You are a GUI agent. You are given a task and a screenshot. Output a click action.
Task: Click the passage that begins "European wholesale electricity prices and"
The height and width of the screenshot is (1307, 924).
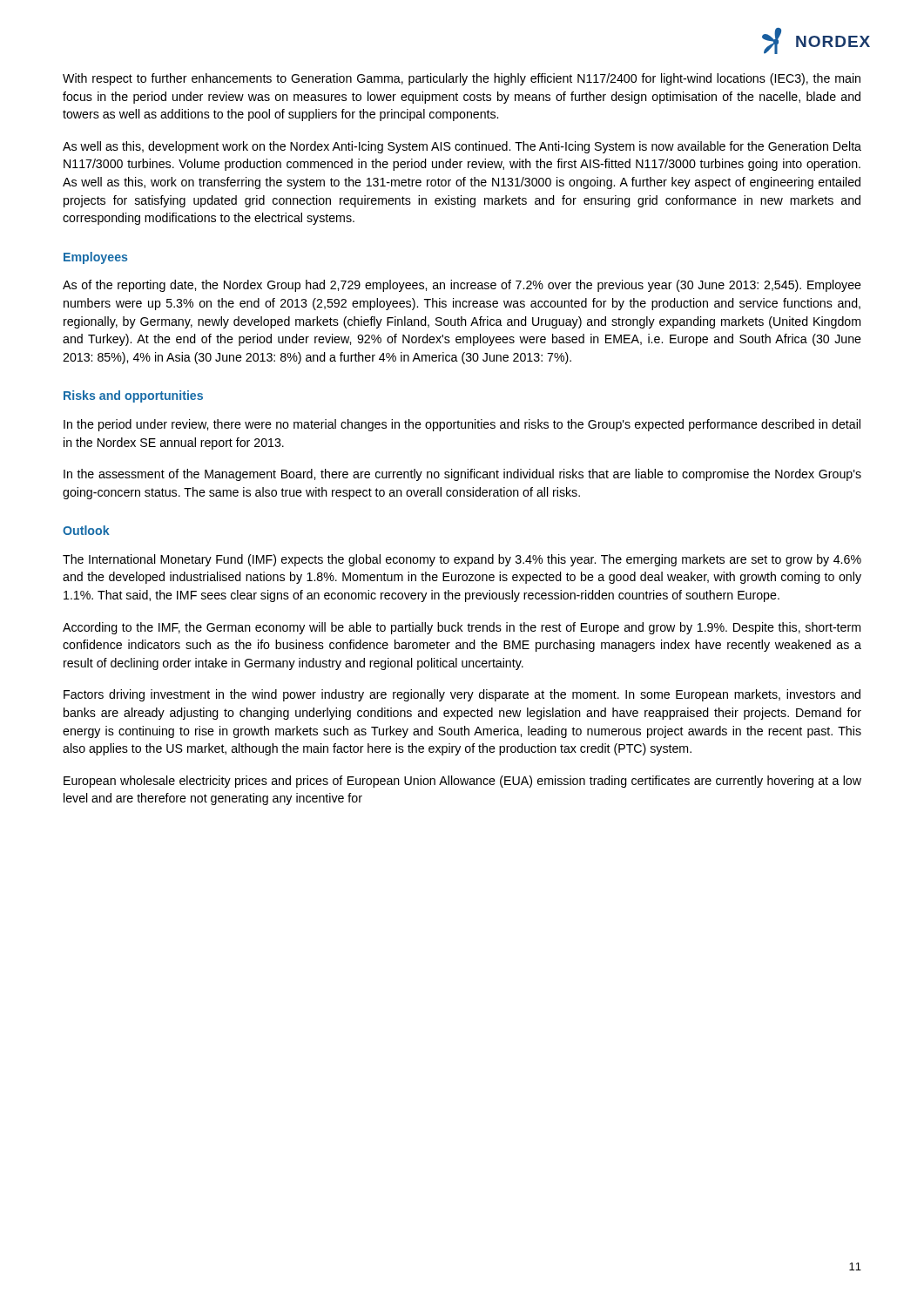462,790
